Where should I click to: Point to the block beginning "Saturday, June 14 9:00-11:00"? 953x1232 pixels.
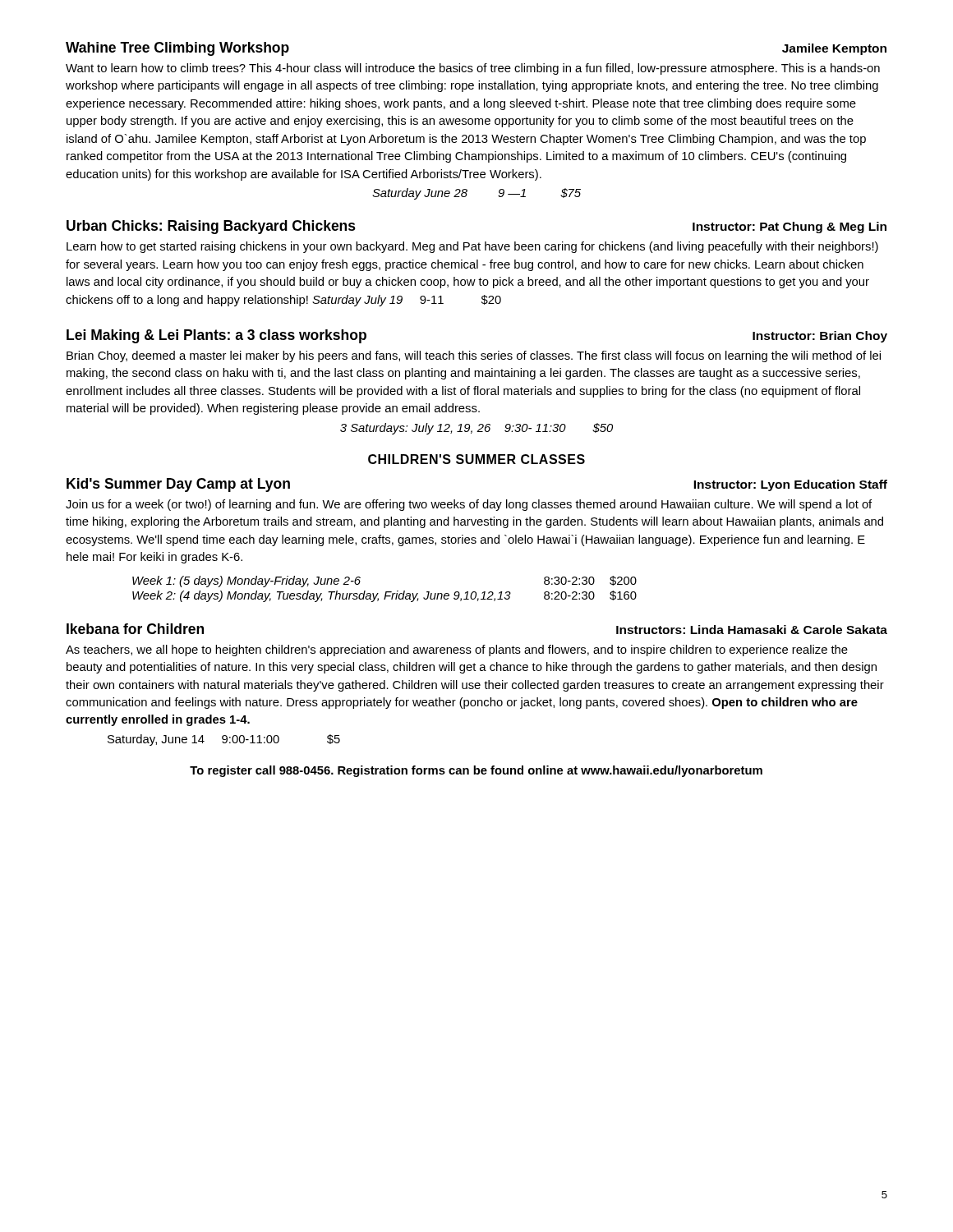point(224,739)
